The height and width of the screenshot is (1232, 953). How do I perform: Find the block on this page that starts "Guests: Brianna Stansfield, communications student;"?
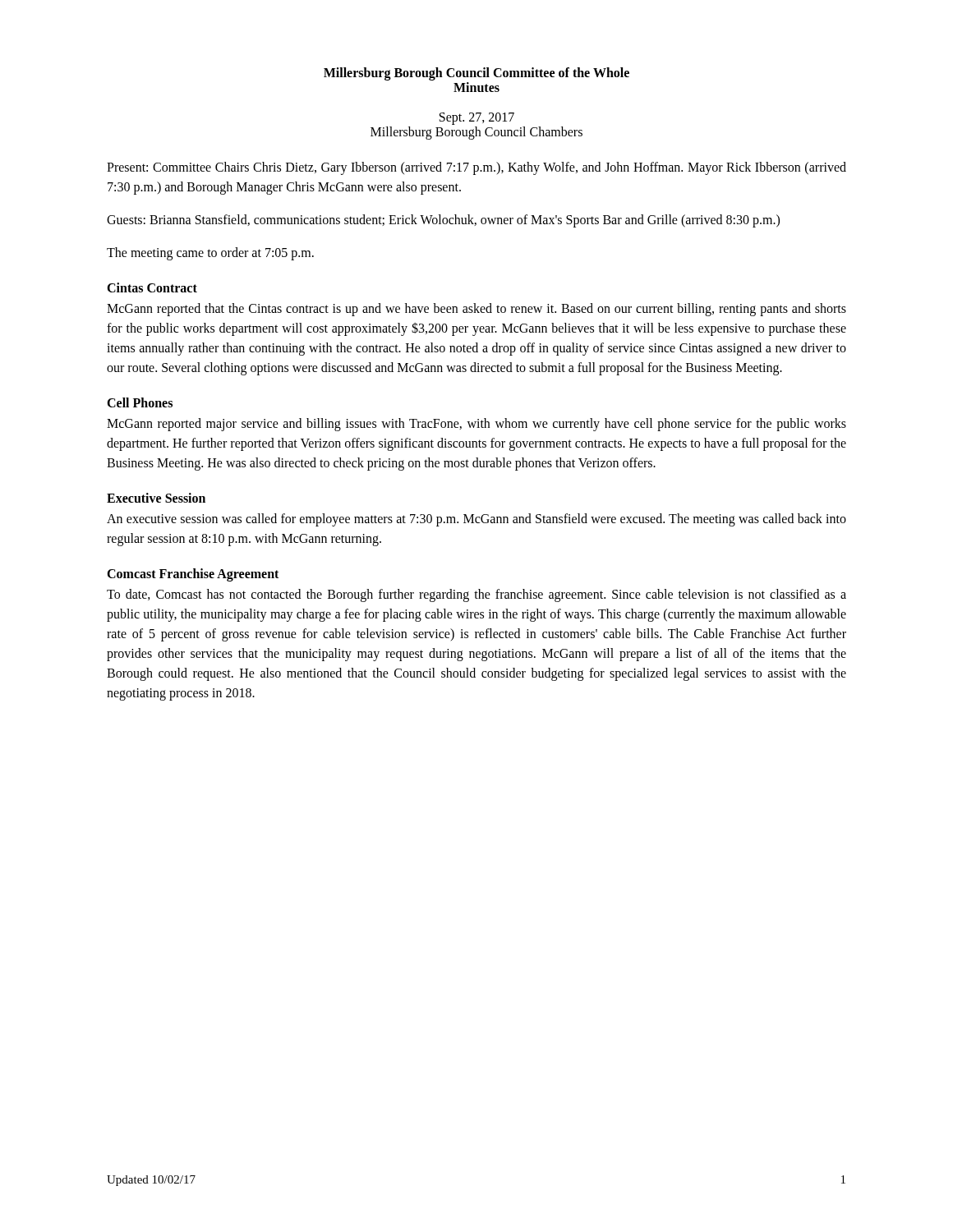click(444, 220)
